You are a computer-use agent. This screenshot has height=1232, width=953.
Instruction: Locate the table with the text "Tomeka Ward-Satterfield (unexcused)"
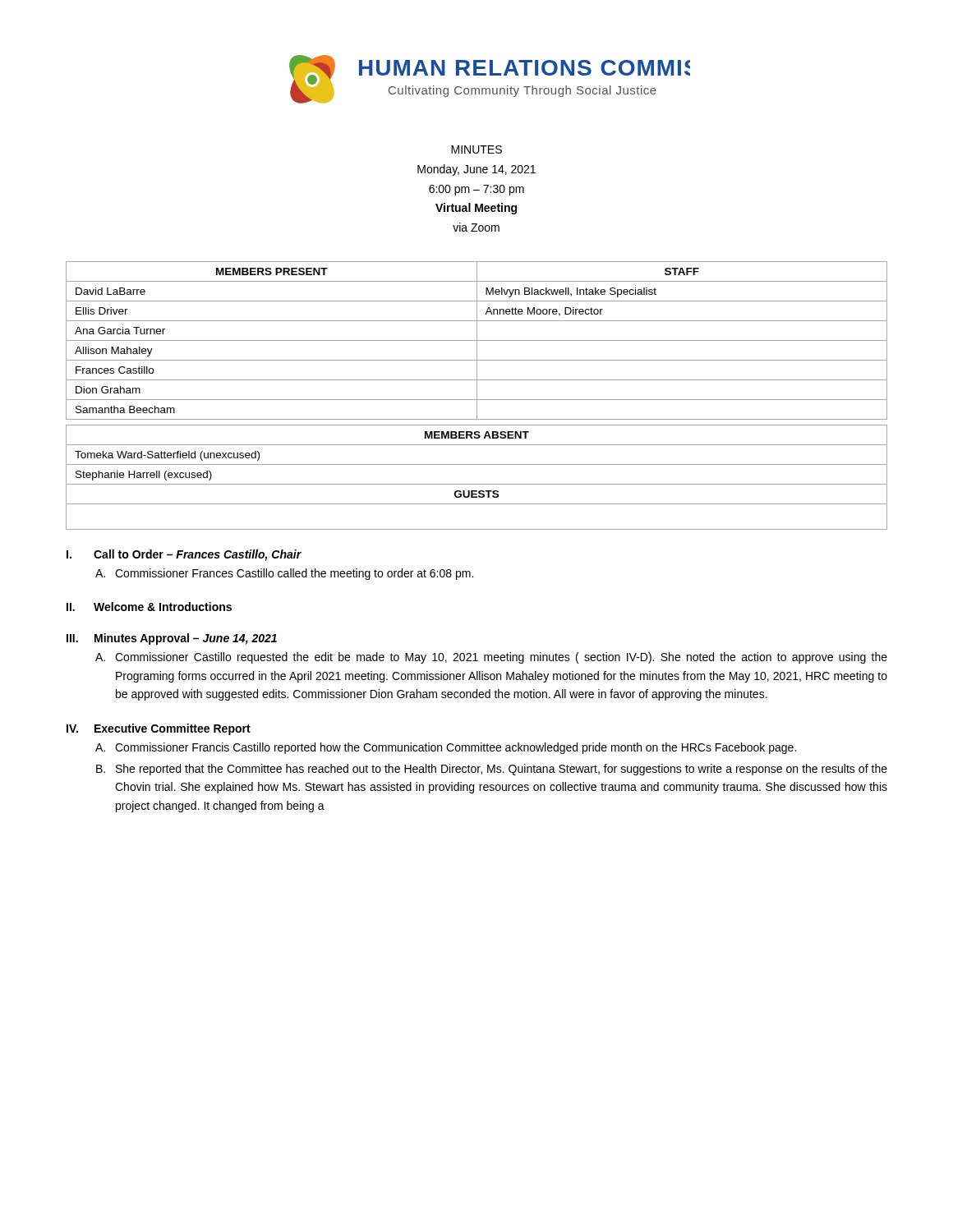[476, 477]
